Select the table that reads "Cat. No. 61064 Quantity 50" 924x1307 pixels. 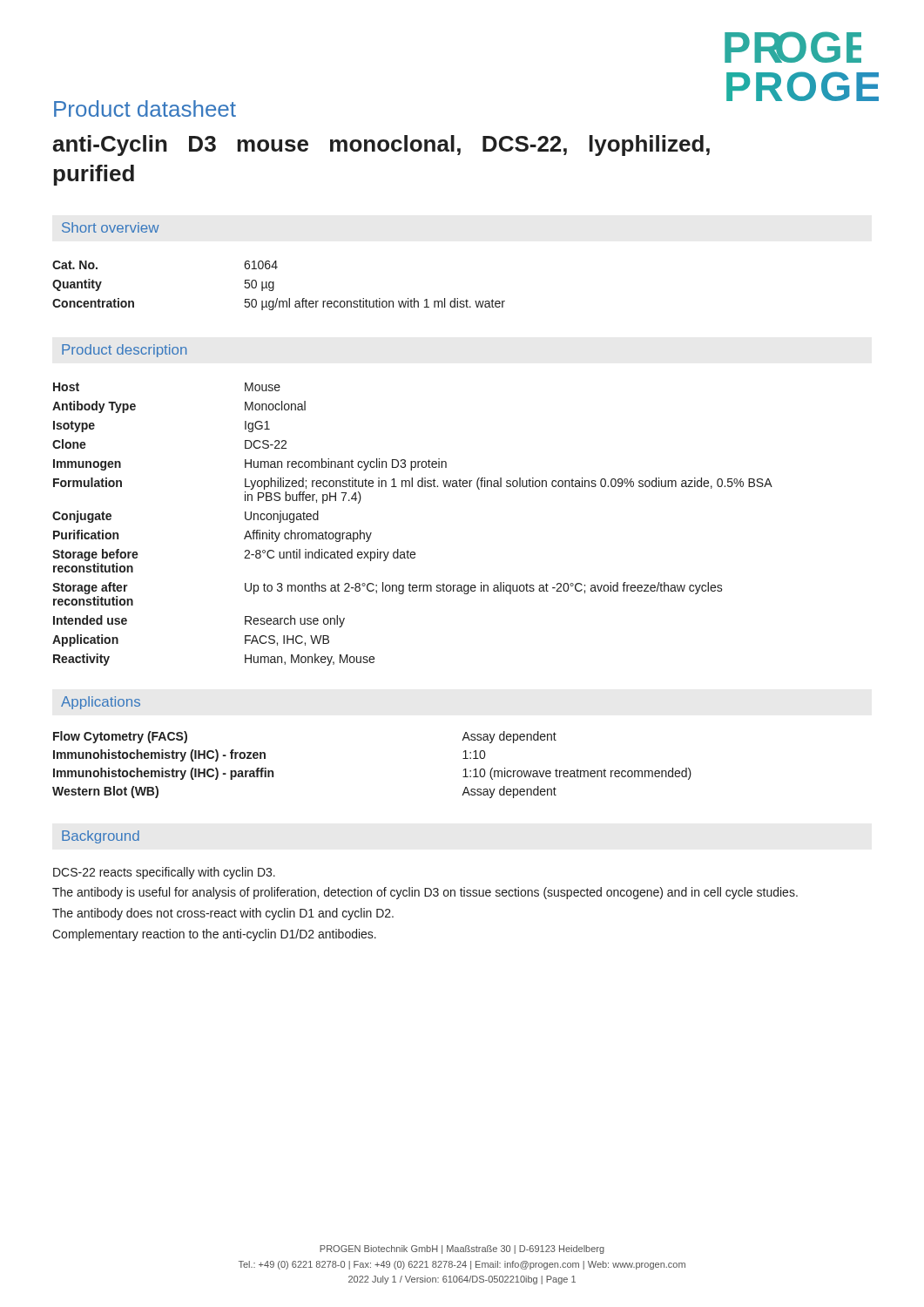tap(462, 284)
